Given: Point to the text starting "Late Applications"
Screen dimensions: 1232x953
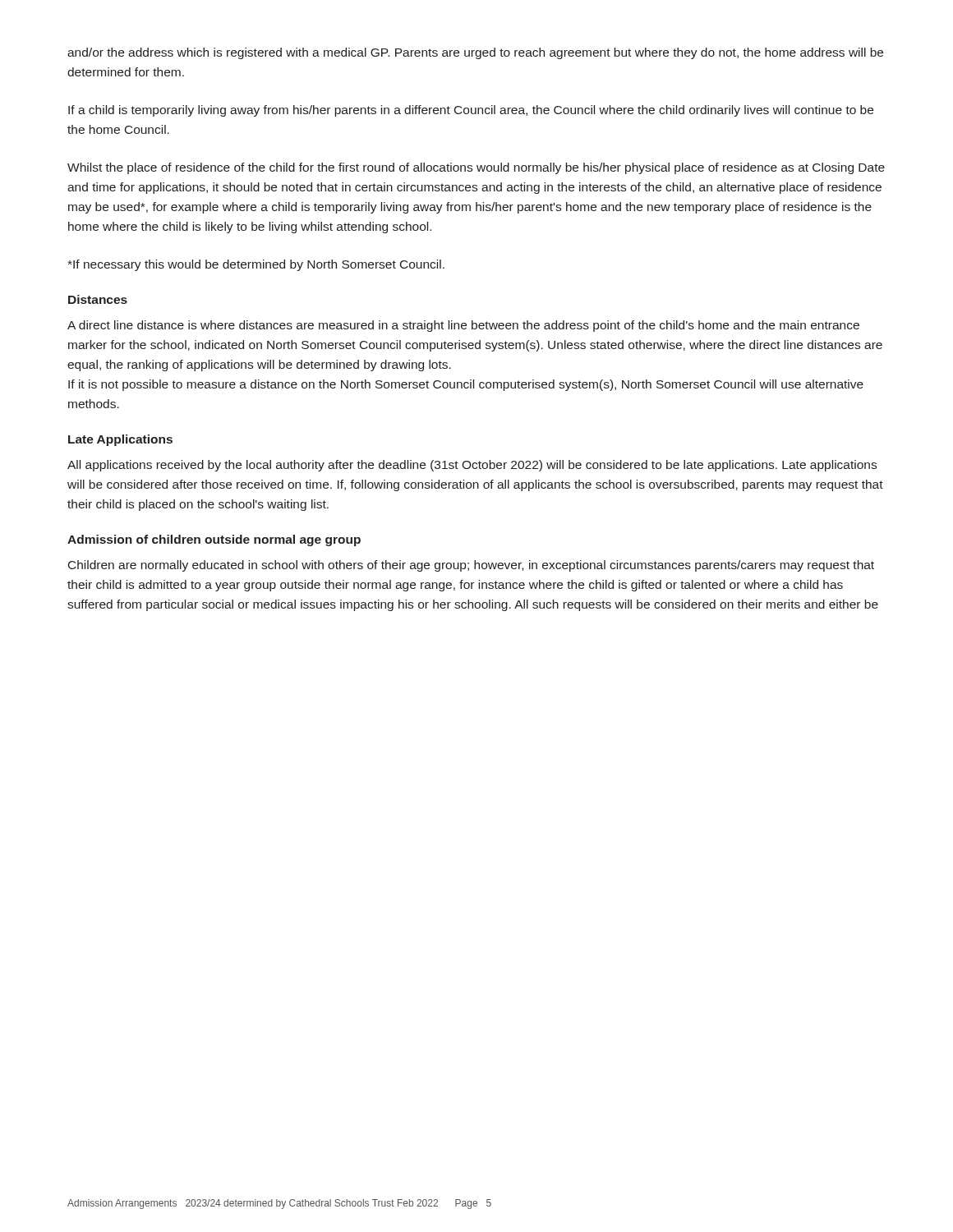Looking at the screenshot, I should 120,439.
